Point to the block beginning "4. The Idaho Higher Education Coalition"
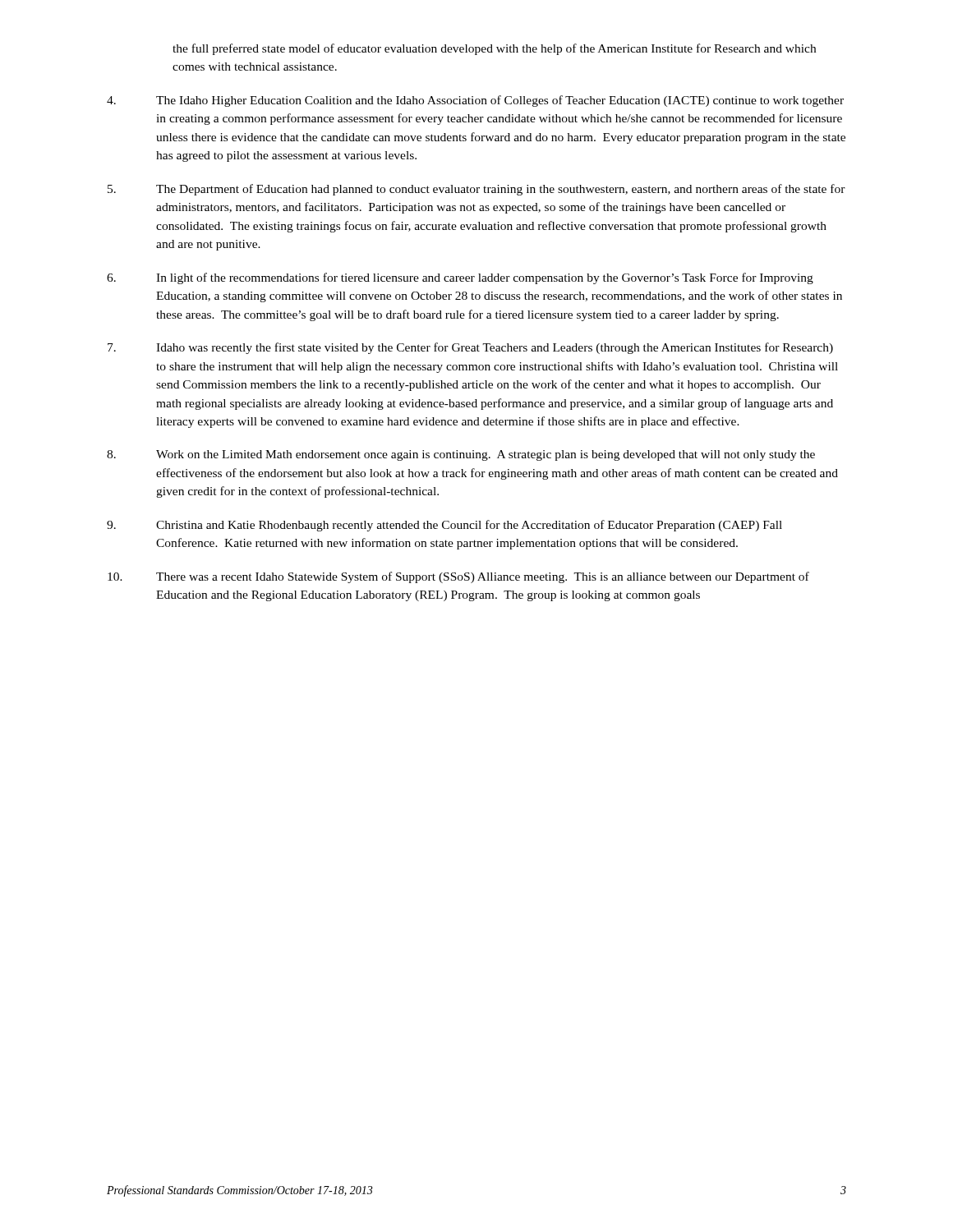The image size is (953, 1232). [x=476, y=128]
